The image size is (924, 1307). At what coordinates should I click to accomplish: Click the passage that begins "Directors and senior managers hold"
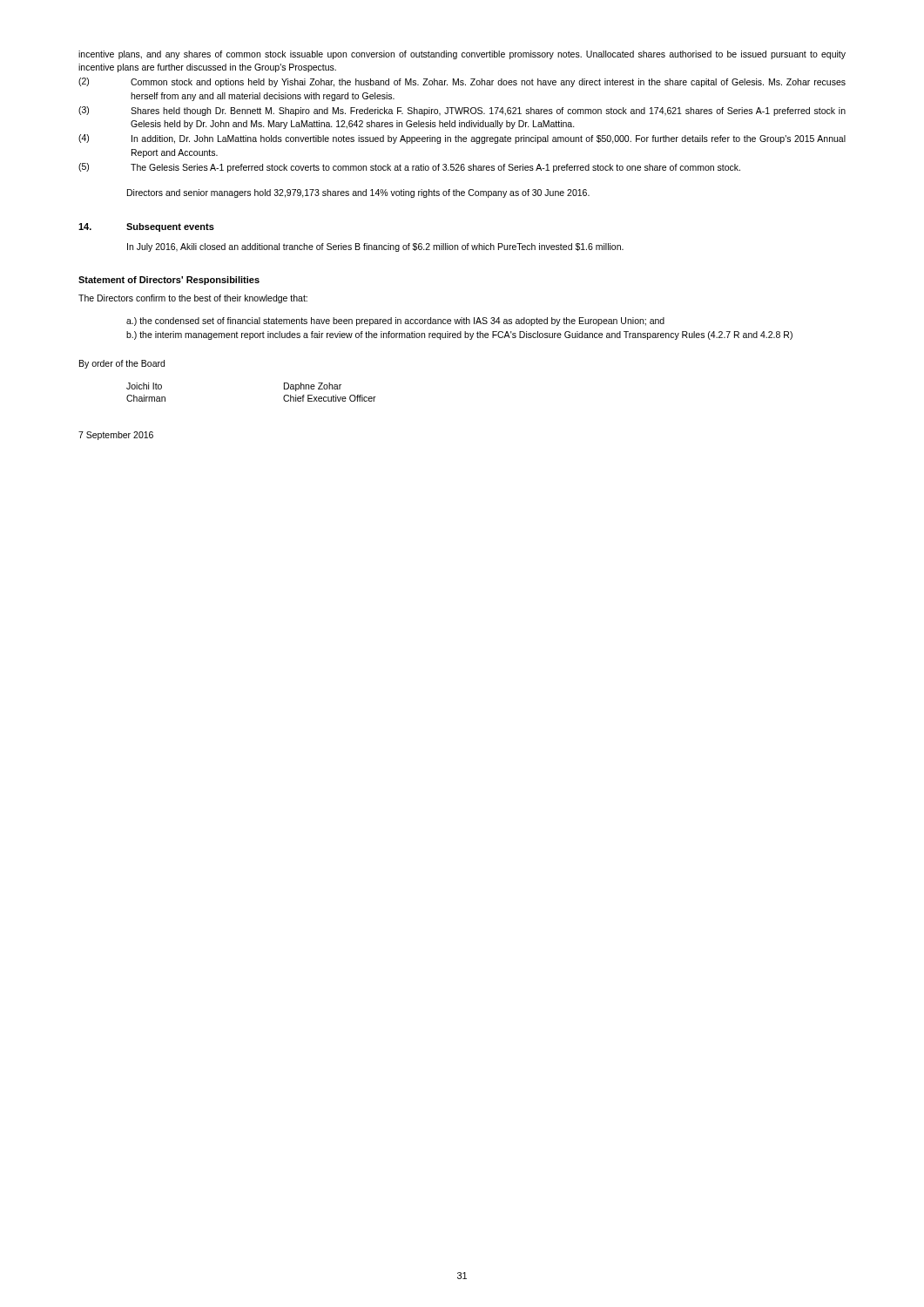coord(486,193)
